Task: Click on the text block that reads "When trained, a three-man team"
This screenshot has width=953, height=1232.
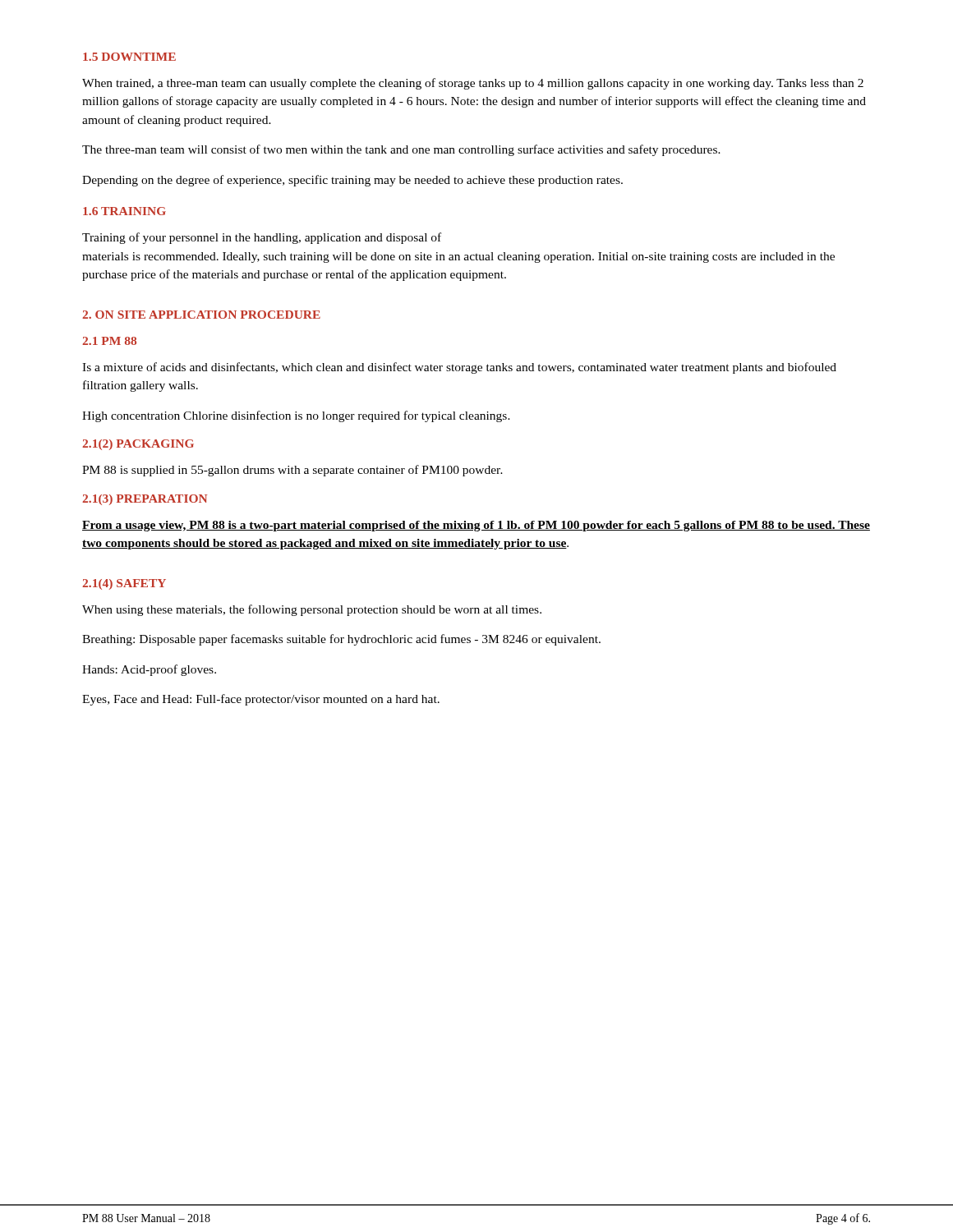Action: [474, 101]
